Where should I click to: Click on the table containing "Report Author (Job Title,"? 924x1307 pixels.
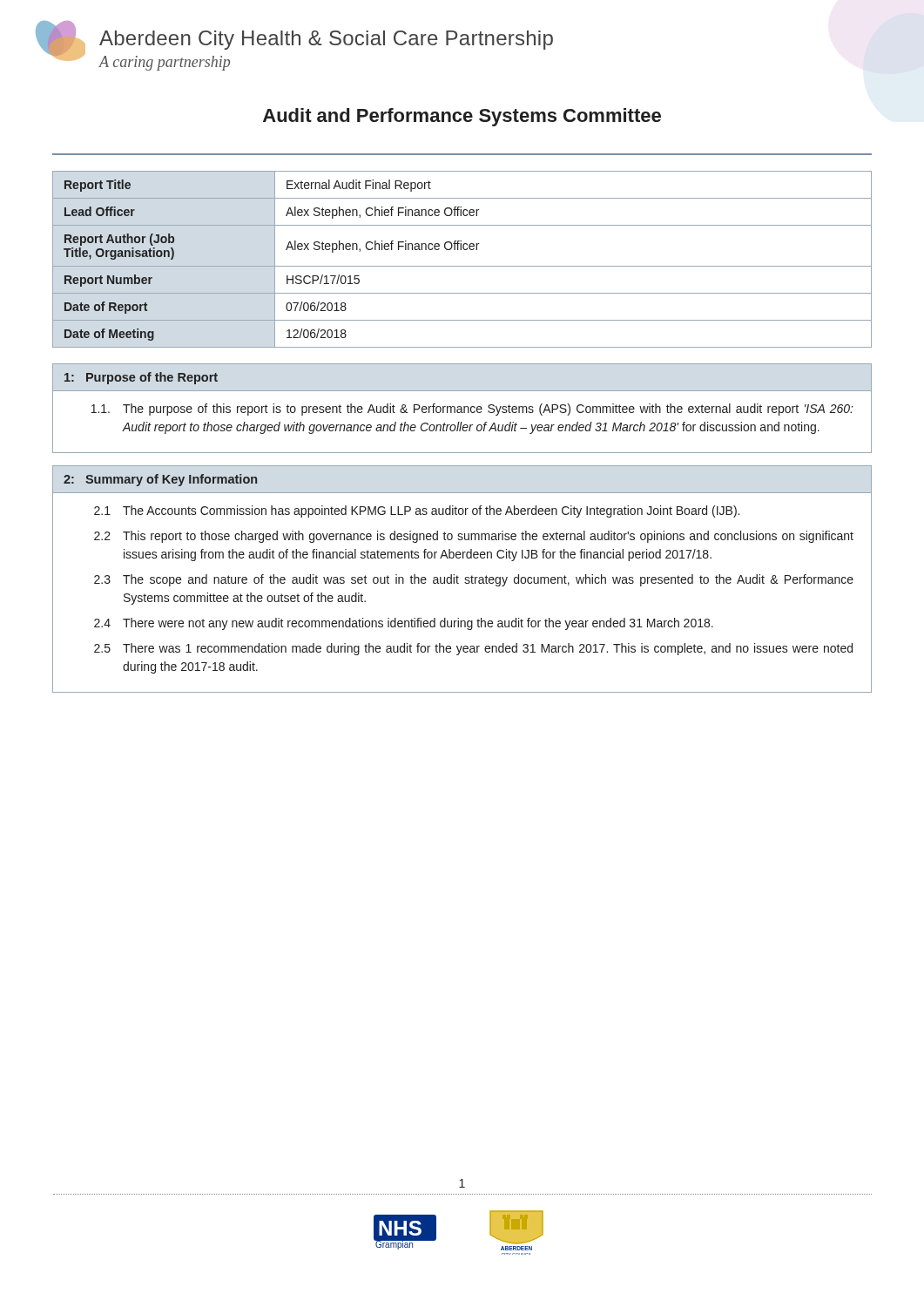462,259
